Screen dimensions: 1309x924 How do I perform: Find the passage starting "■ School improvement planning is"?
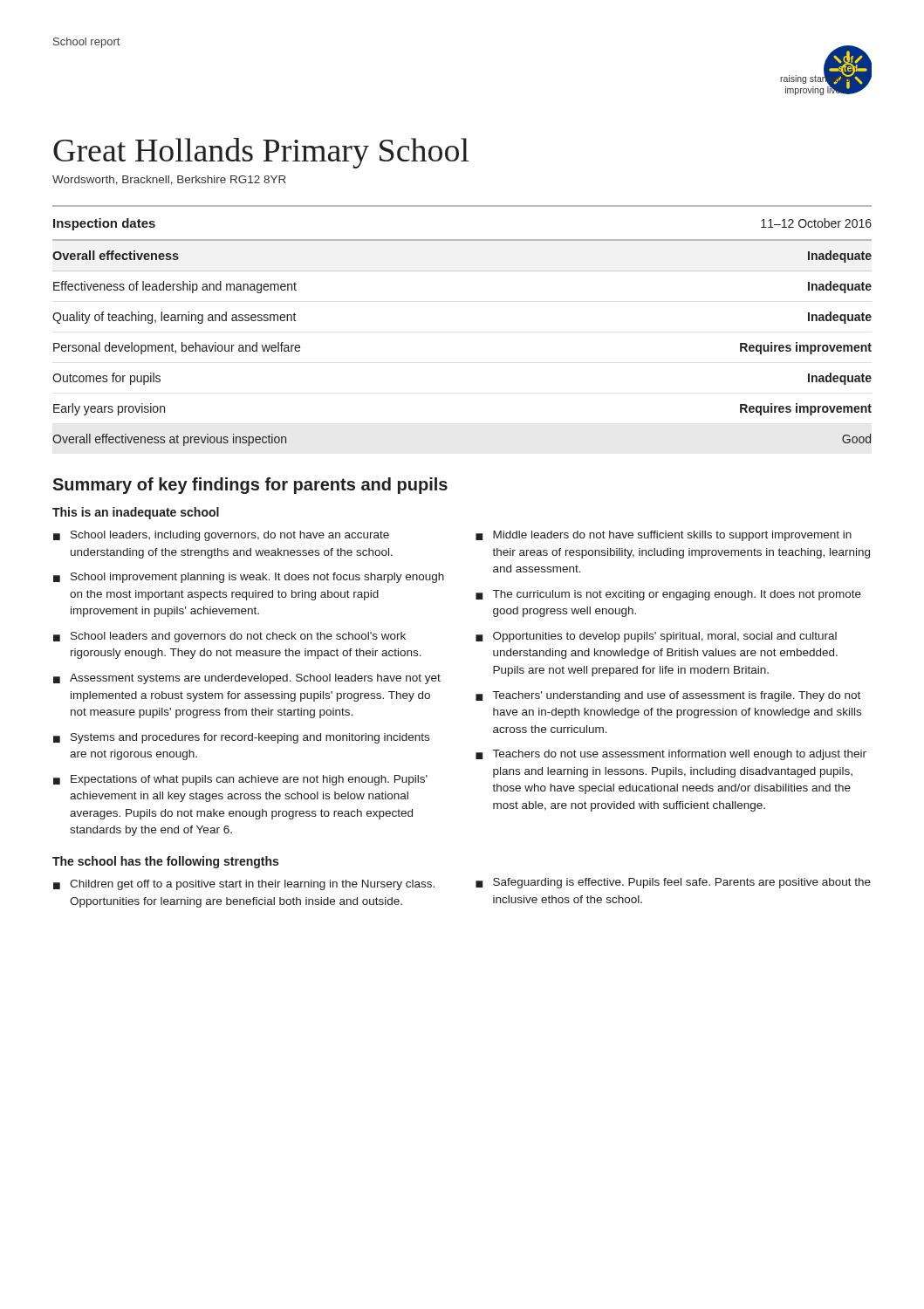click(251, 594)
